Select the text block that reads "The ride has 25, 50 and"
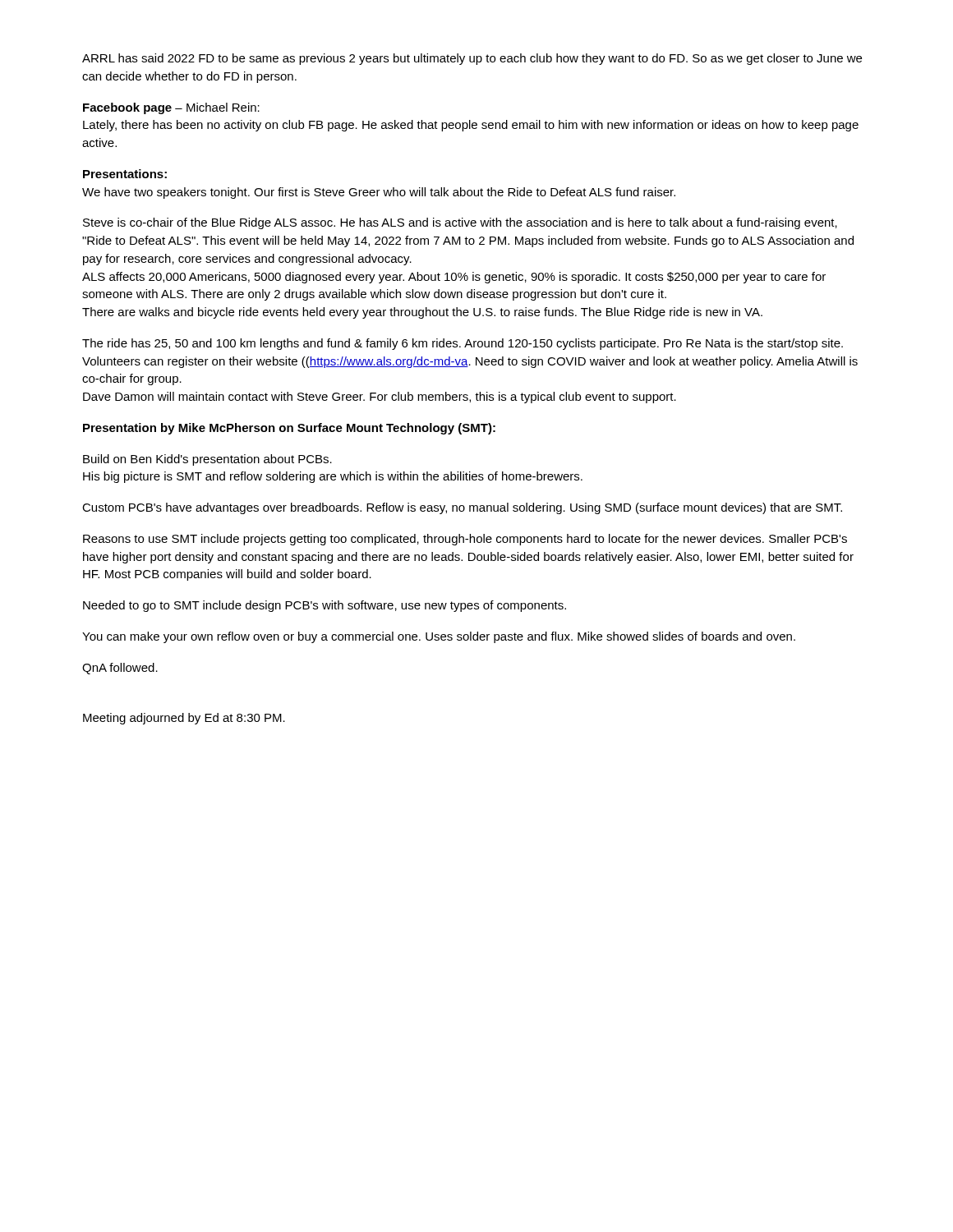 (x=476, y=370)
